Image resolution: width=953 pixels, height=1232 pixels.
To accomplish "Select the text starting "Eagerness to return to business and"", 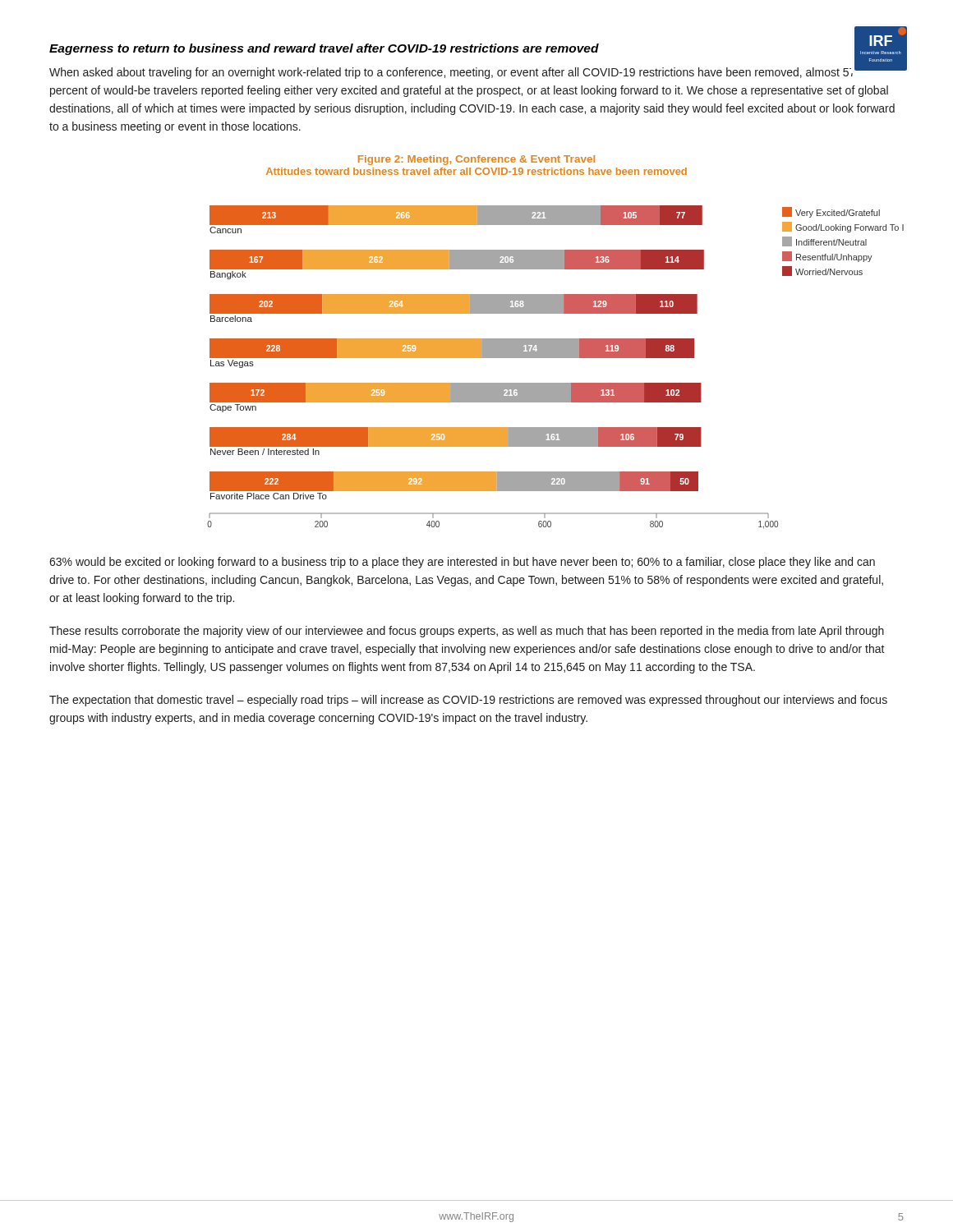I will tap(324, 48).
